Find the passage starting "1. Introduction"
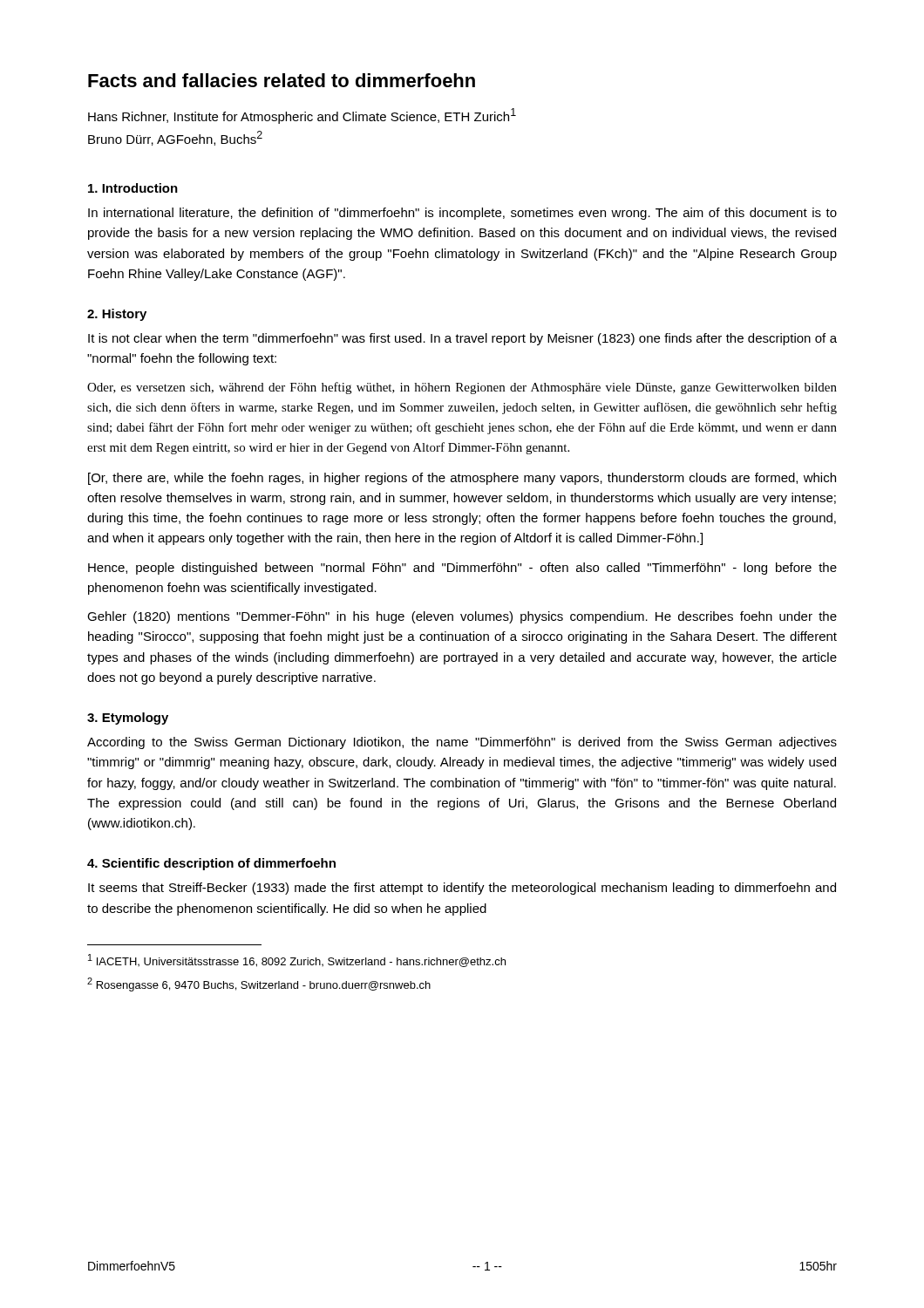This screenshot has width=924, height=1308. pyautogui.click(x=133, y=188)
